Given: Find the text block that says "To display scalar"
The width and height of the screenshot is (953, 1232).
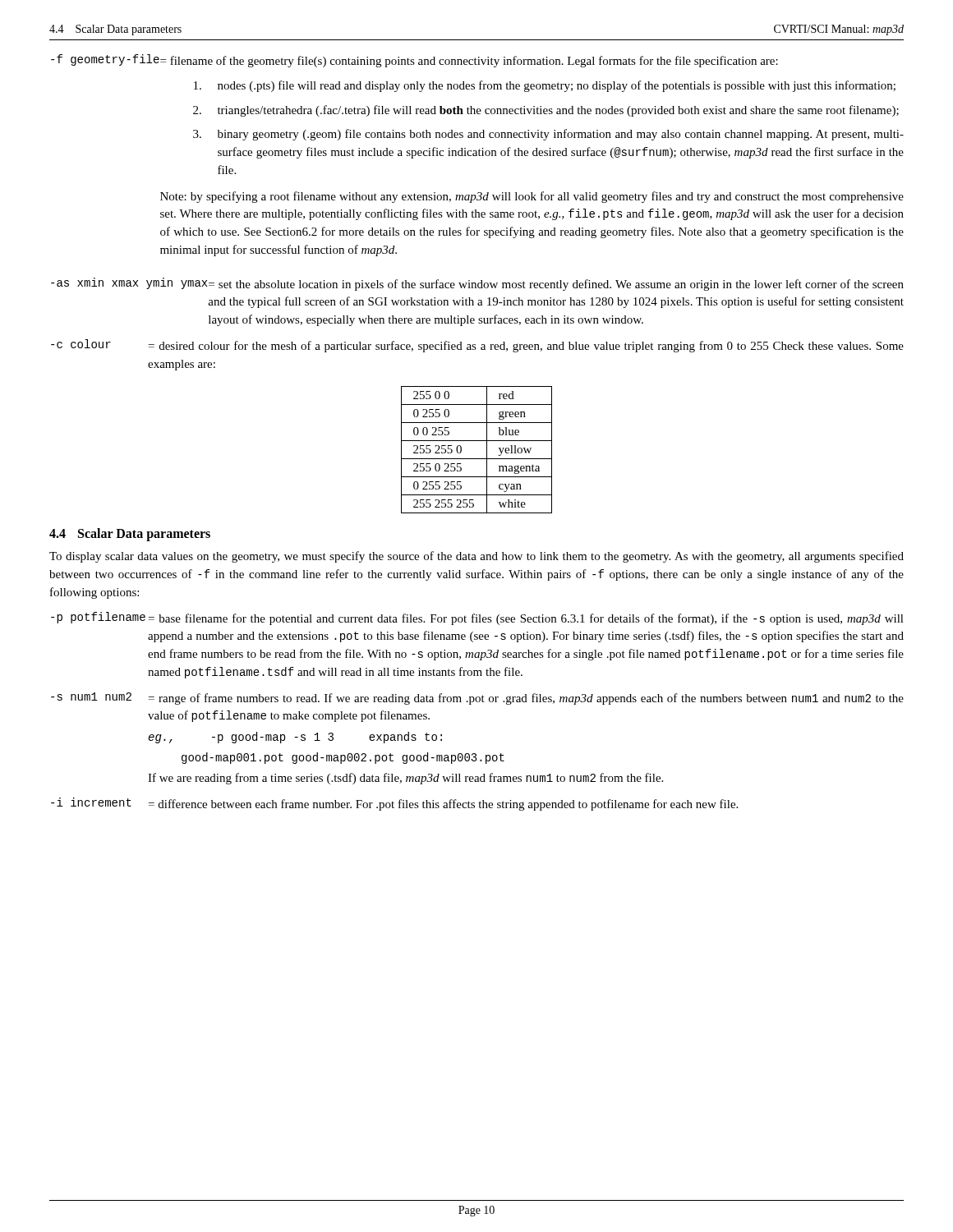Looking at the screenshot, I should tap(476, 574).
